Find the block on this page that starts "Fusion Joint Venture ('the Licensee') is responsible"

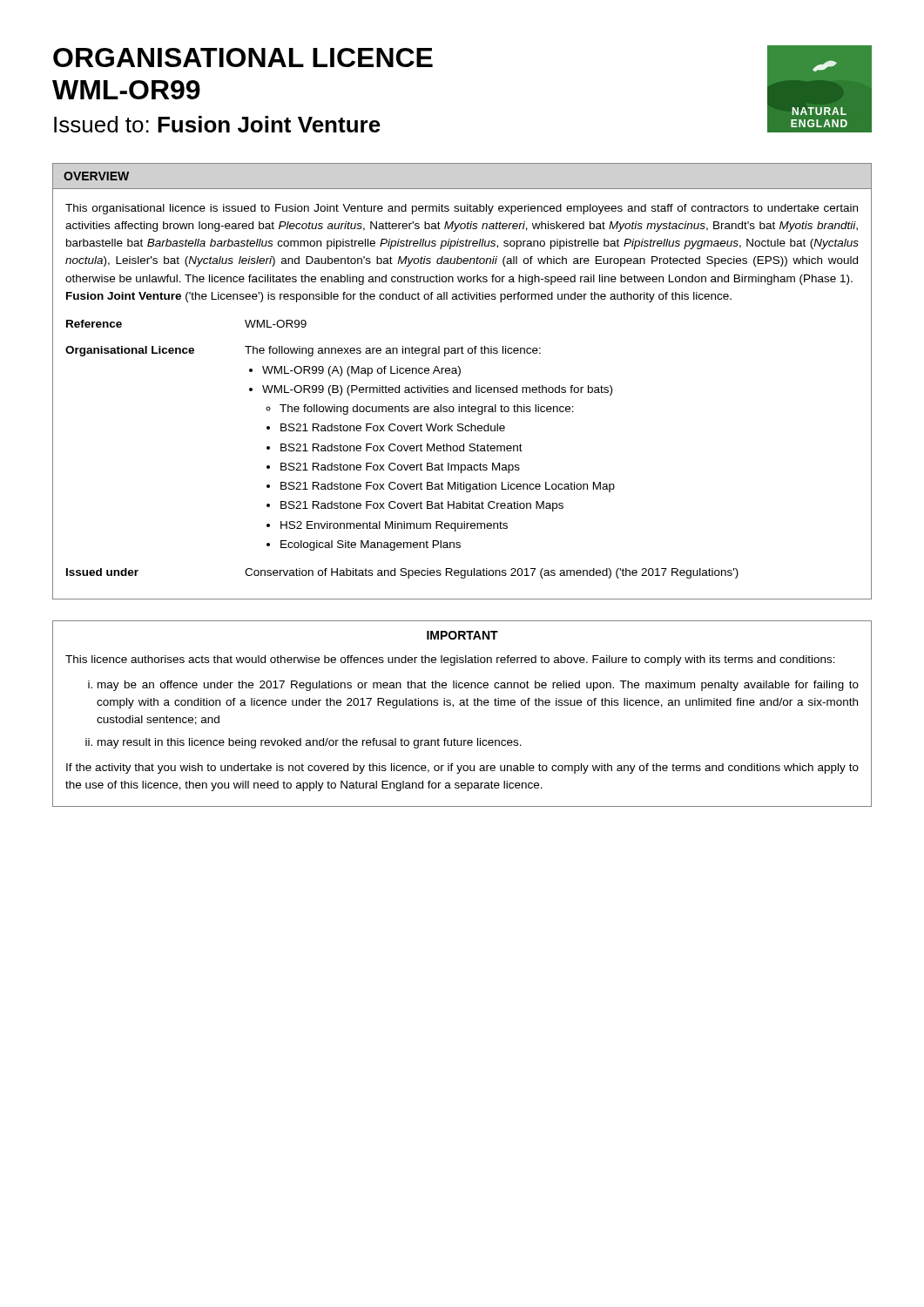(x=462, y=296)
